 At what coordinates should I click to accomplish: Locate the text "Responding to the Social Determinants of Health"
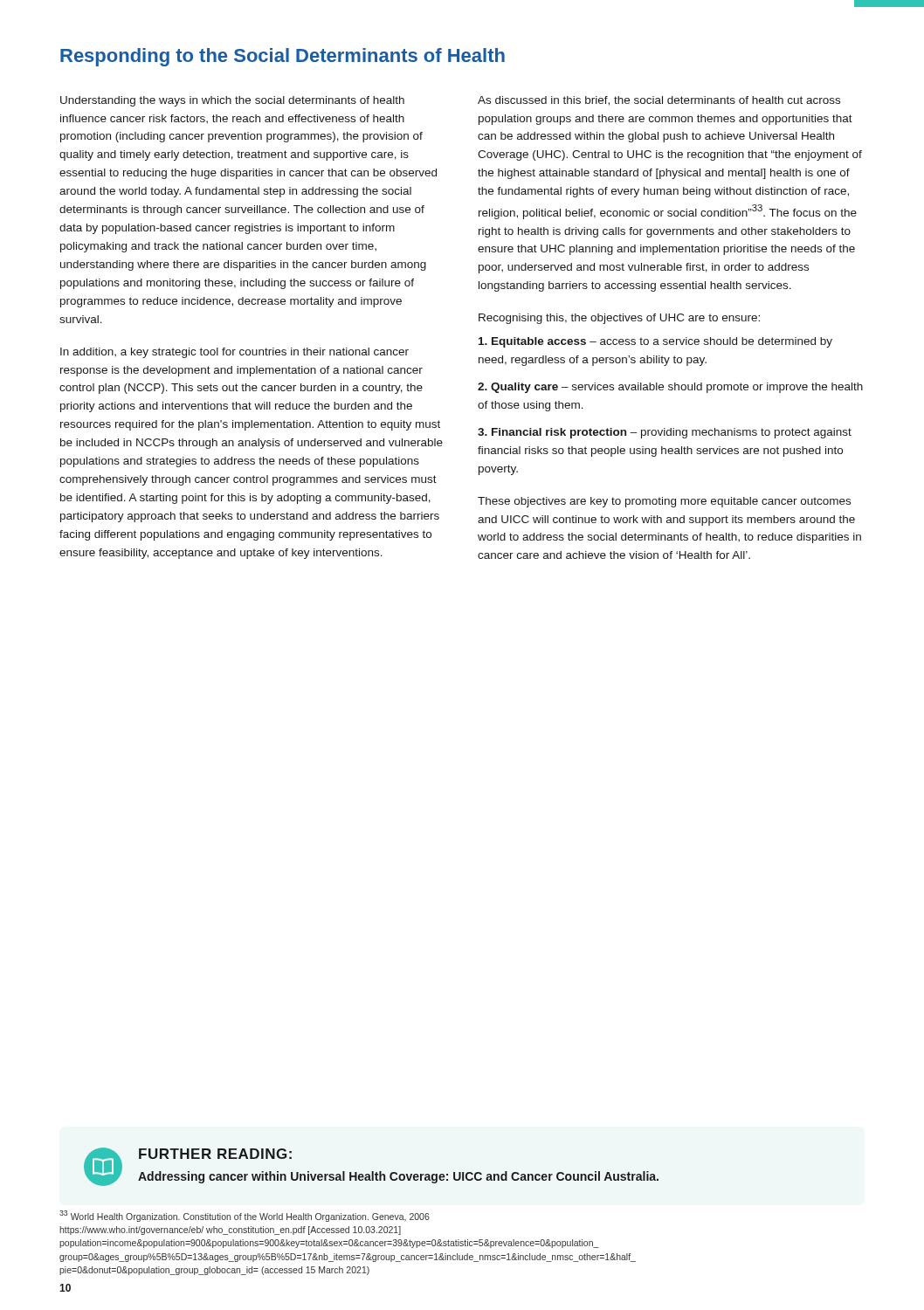pos(283,55)
